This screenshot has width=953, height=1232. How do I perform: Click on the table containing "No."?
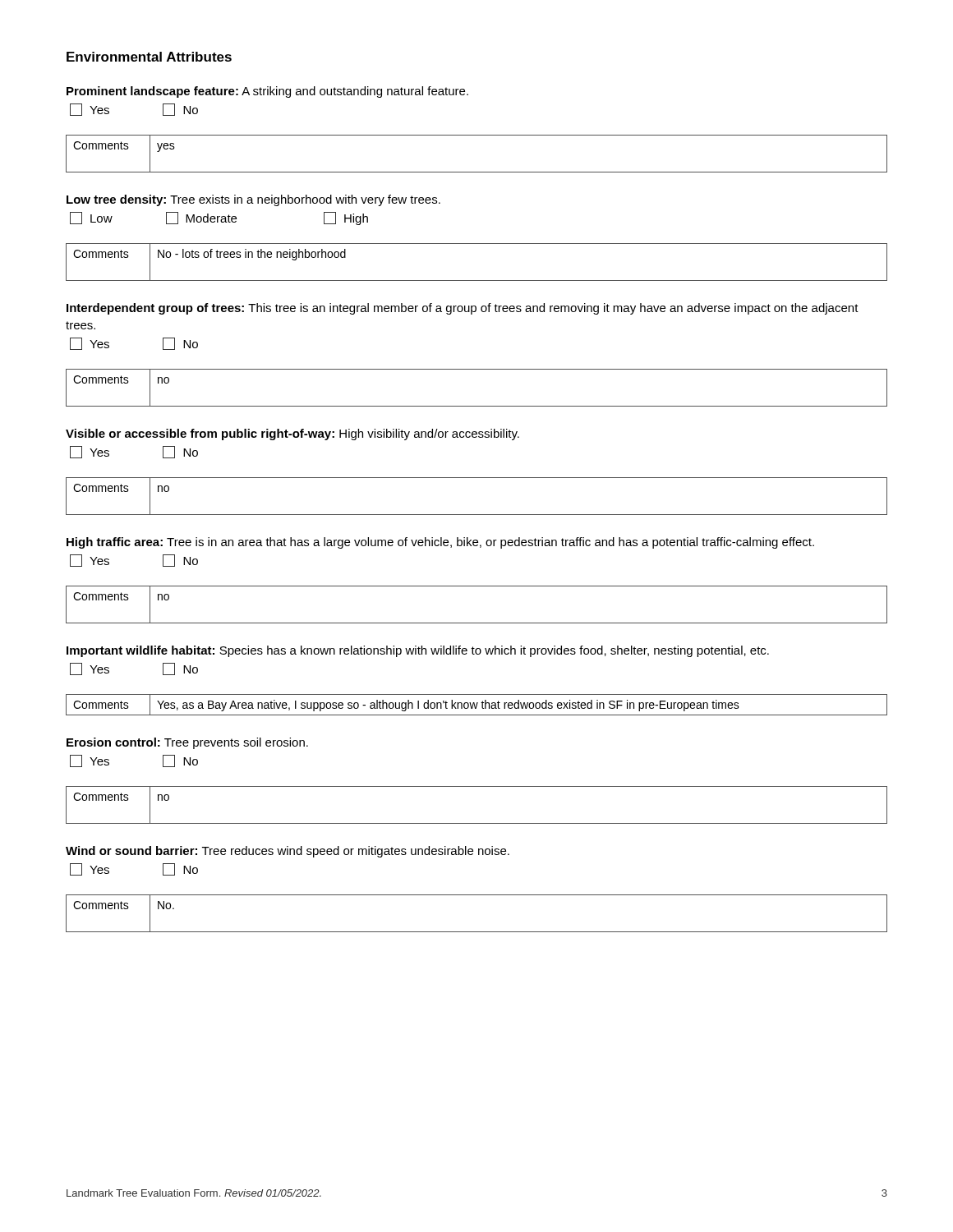point(476,913)
